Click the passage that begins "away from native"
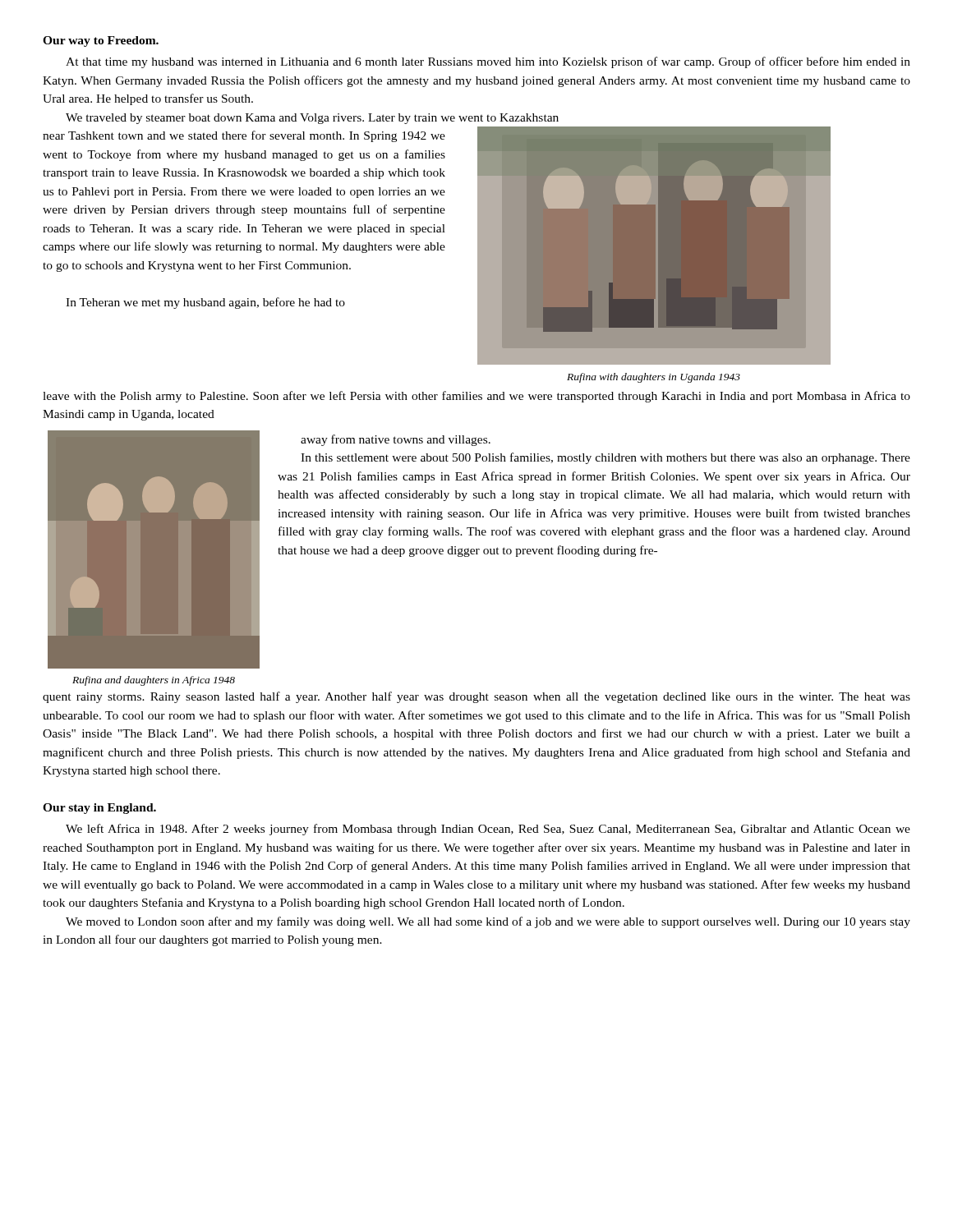 594,495
